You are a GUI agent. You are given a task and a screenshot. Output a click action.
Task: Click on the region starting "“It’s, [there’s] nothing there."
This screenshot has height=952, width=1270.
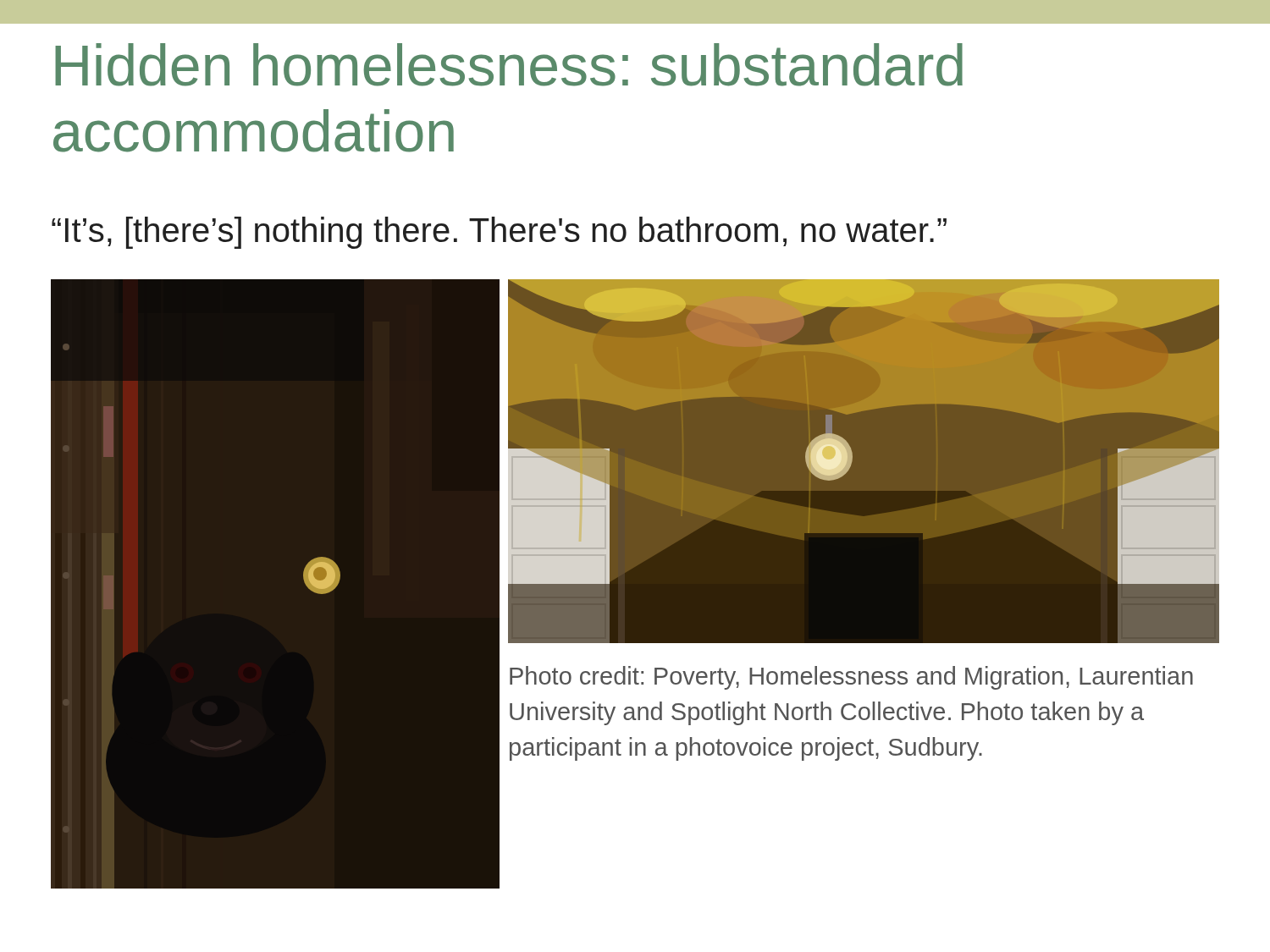tap(499, 230)
